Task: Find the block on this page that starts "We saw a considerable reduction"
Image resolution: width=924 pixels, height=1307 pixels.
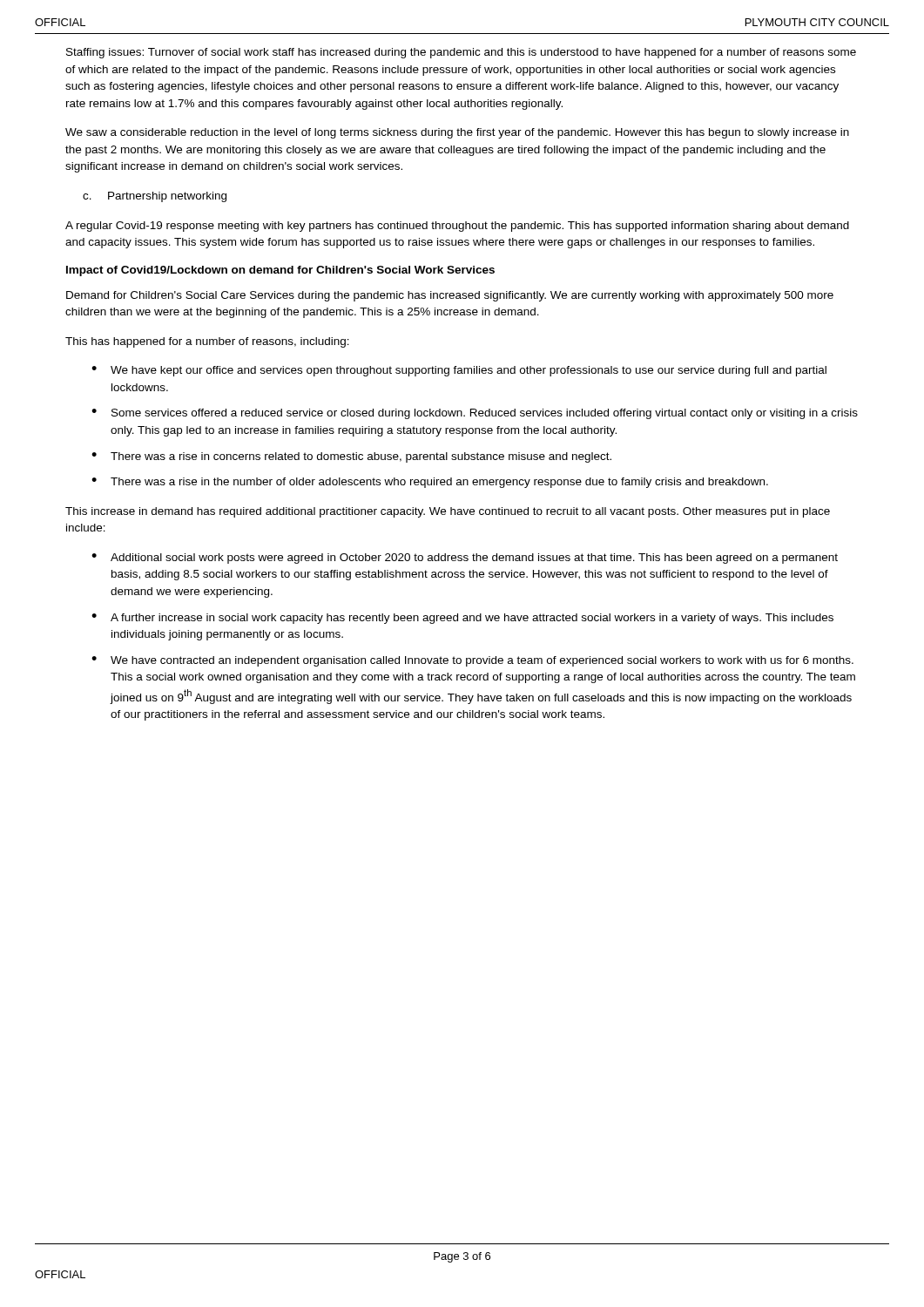Action: pos(457,149)
